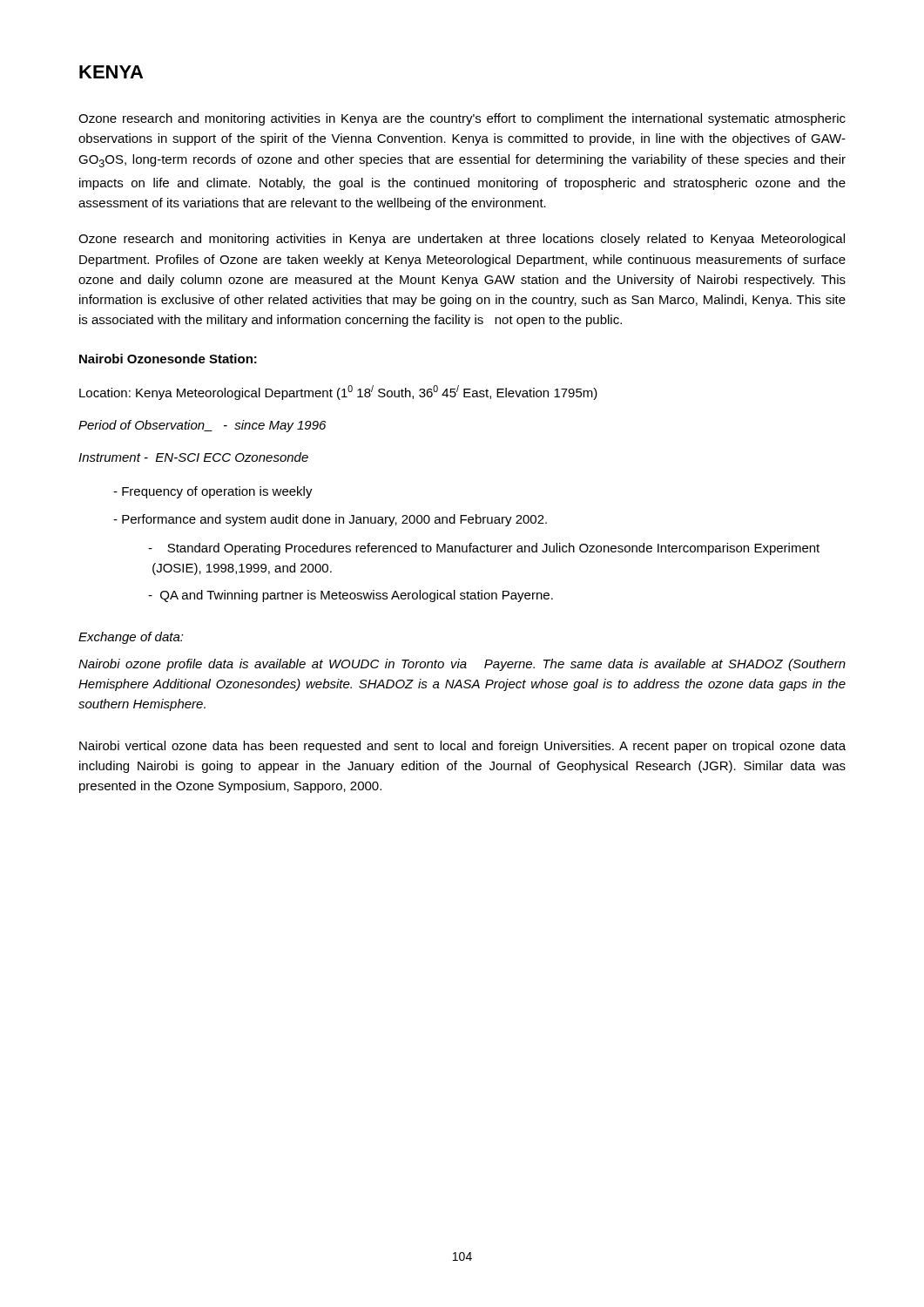Select the text starting "Performance and system"
This screenshot has height=1307, width=924.
click(331, 519)
